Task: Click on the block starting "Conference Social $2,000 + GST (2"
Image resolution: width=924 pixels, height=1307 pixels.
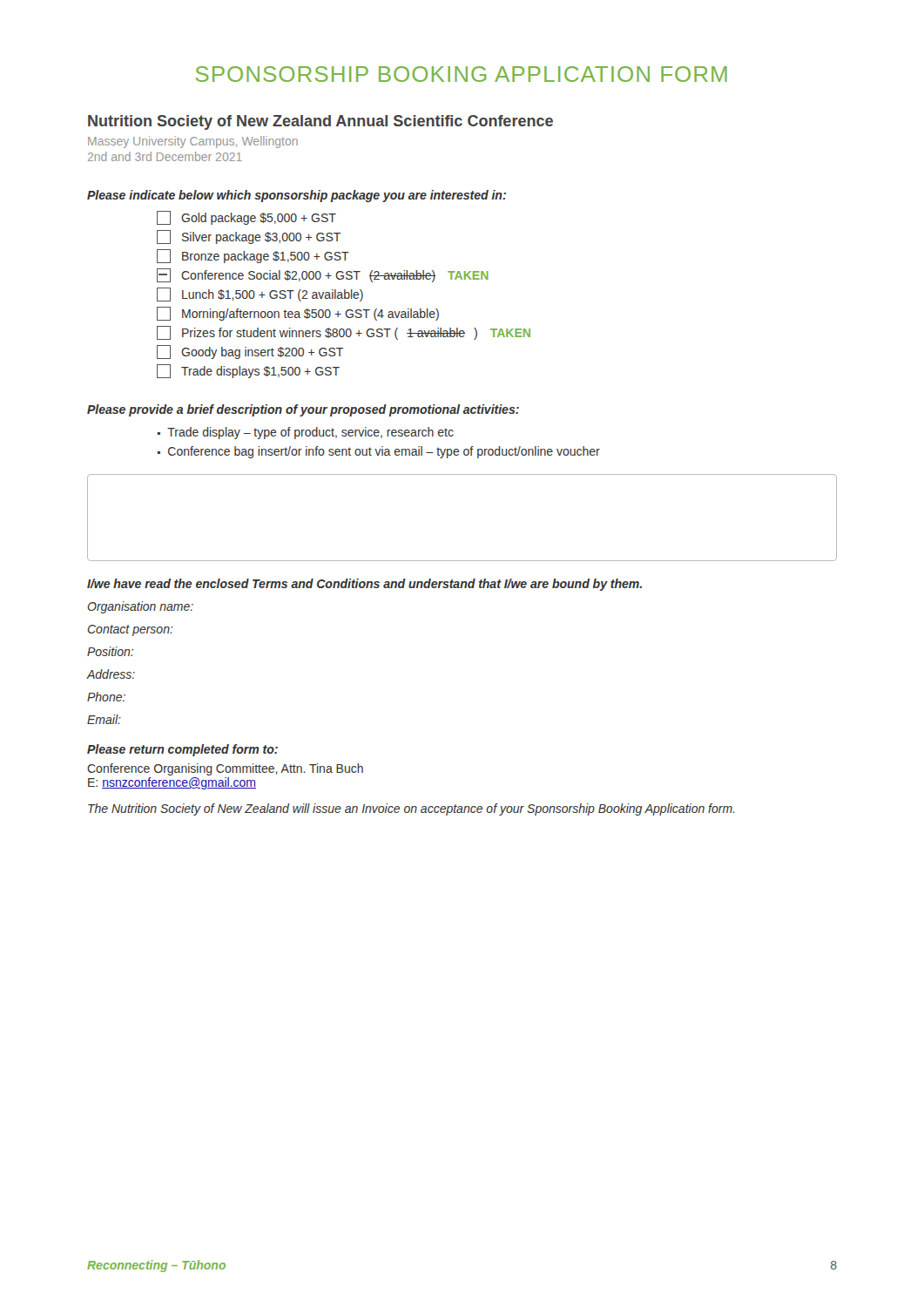Action: [x=323, y=275]
